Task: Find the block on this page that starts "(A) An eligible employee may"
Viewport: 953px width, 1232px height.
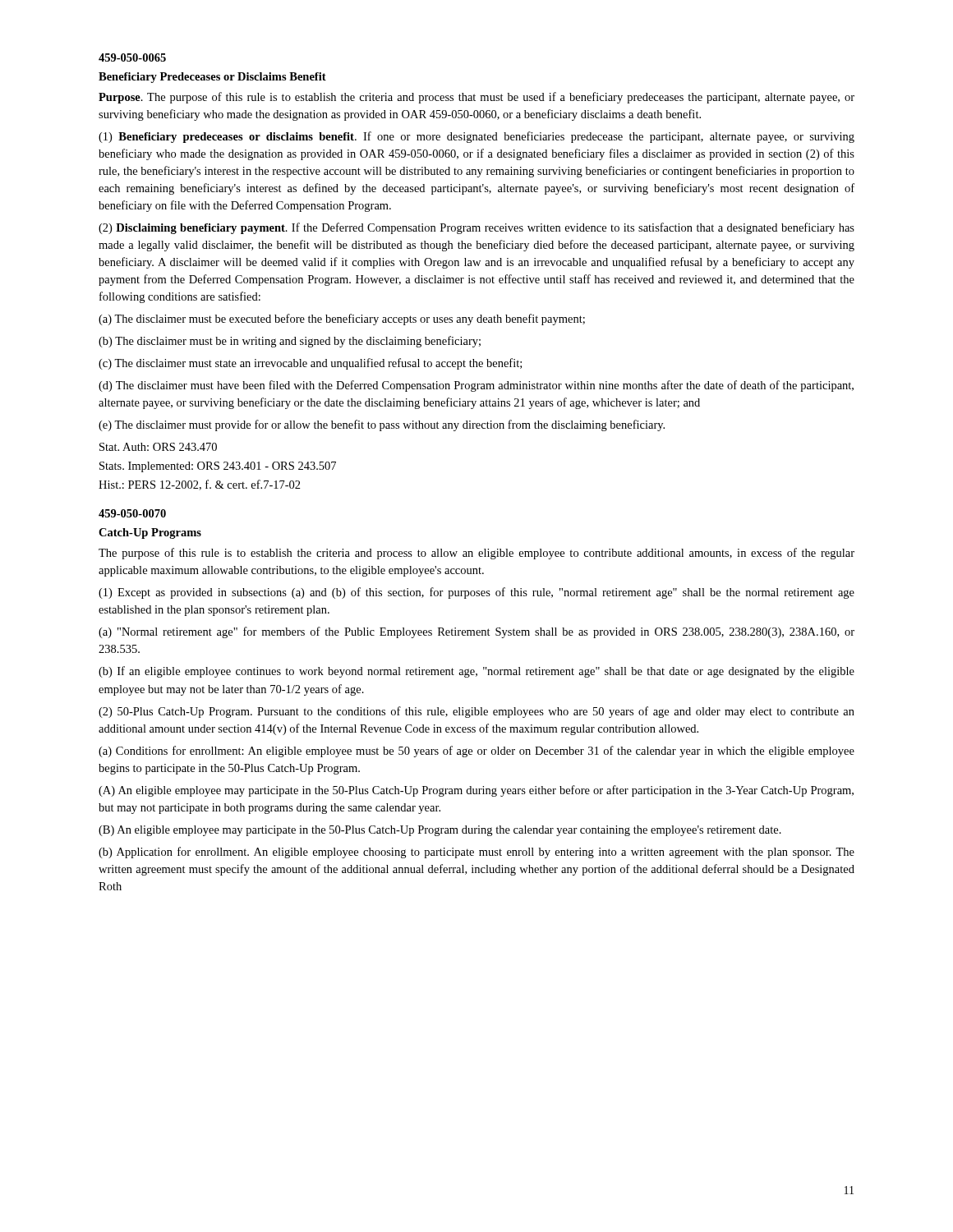Action: (x=476, y=798)
